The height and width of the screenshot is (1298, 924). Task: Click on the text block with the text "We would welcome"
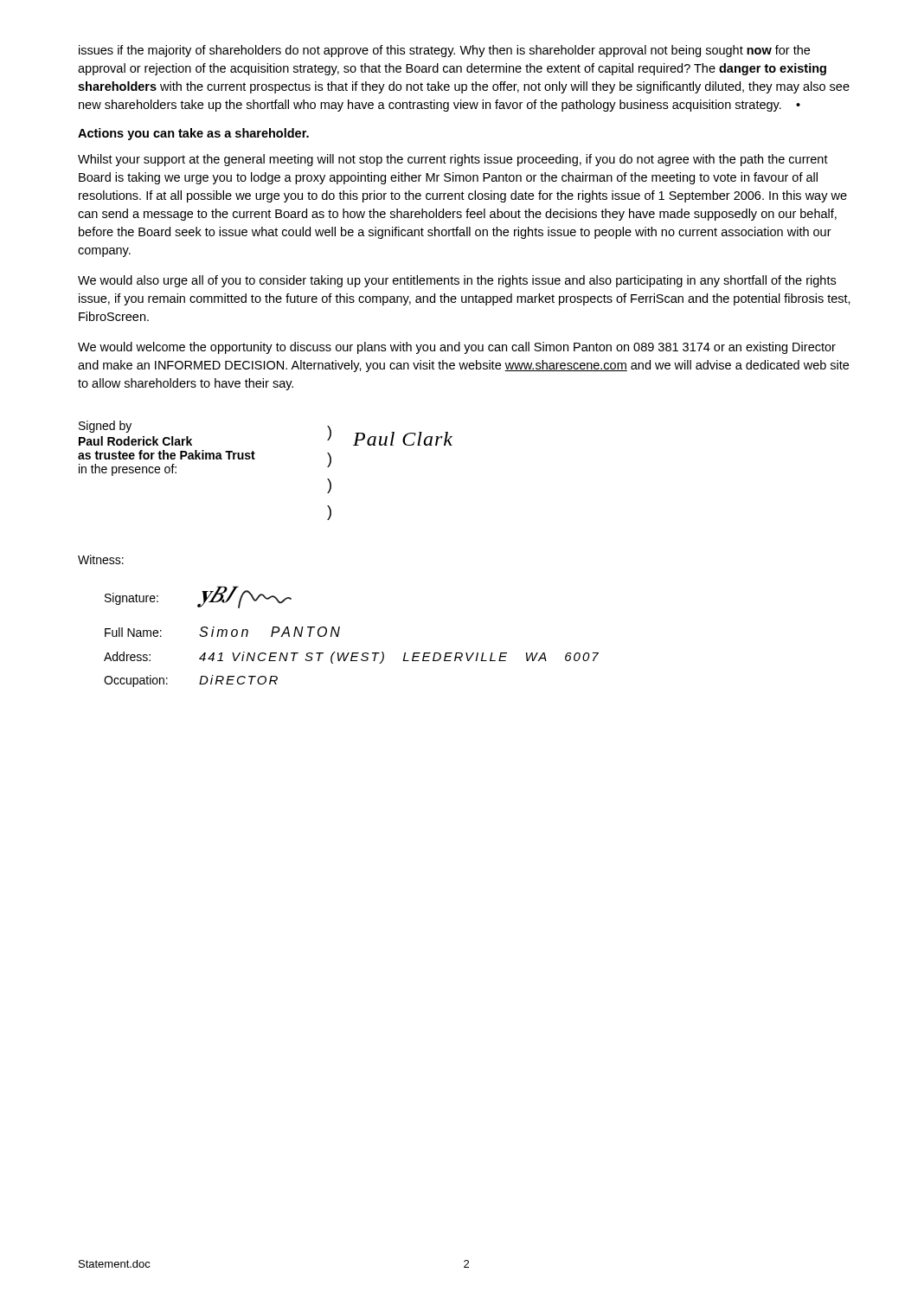[464, 365]
